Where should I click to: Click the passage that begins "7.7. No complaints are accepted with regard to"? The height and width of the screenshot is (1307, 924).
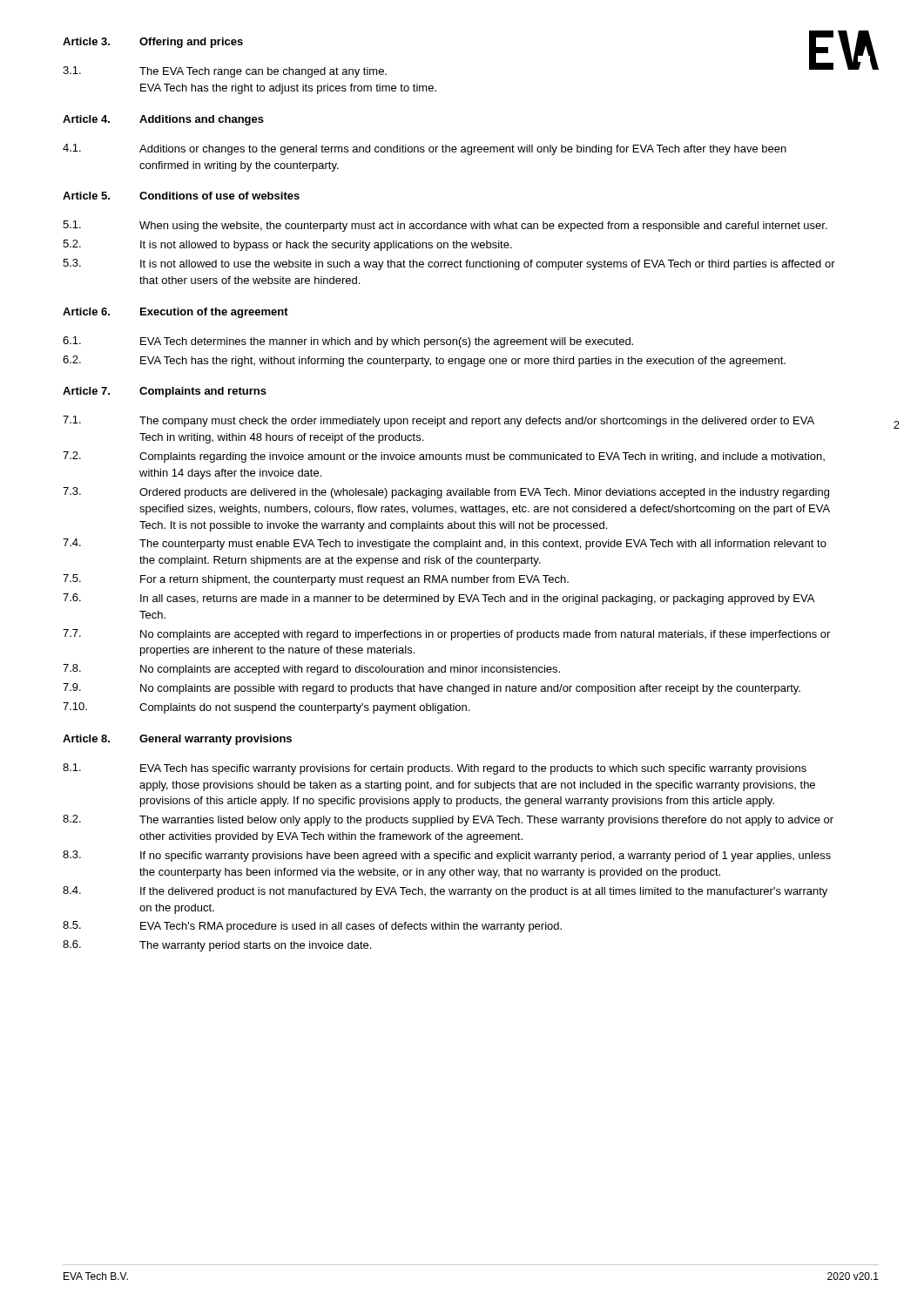(x=450, y=643)
